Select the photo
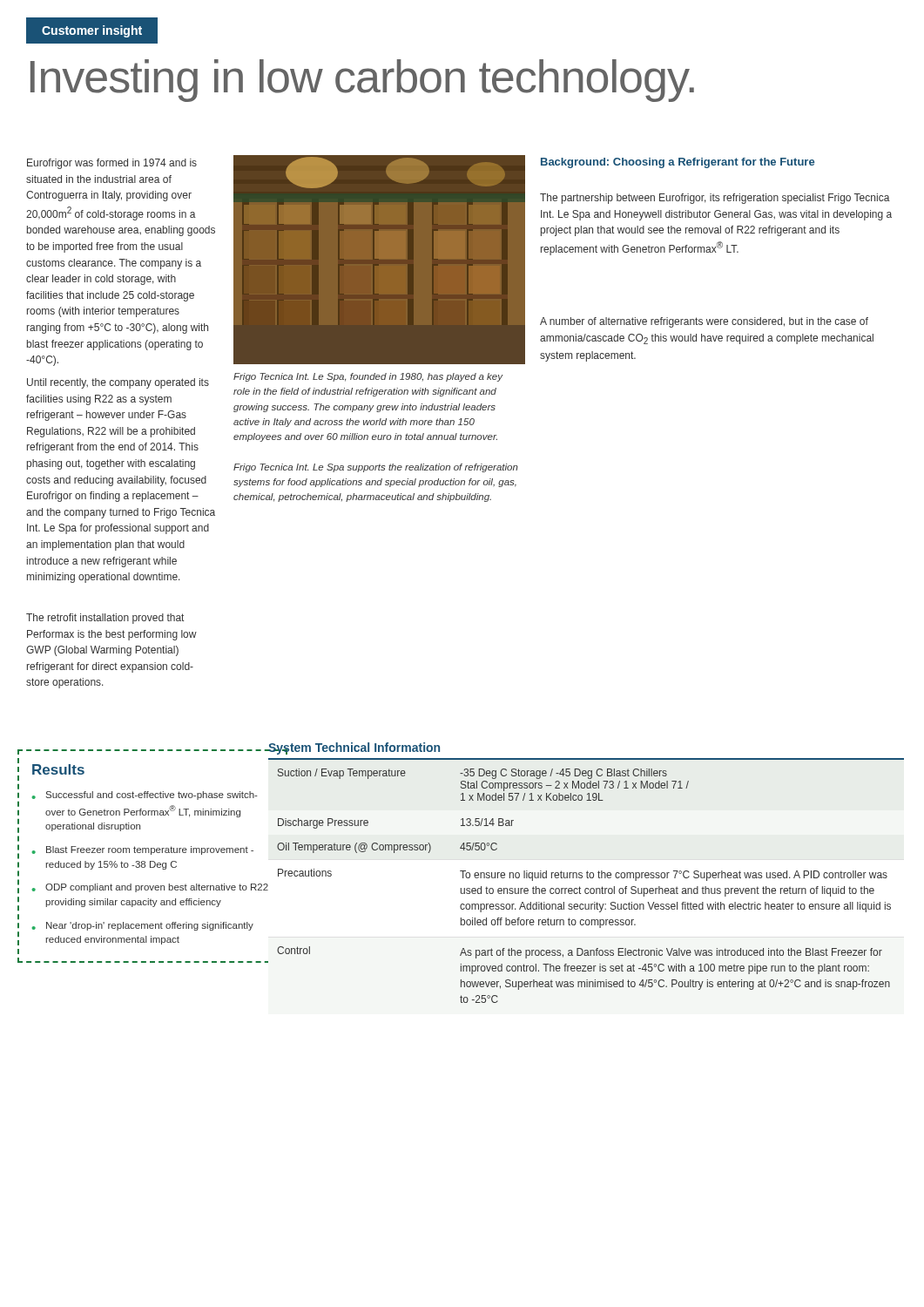 click(x=379, y=260)
